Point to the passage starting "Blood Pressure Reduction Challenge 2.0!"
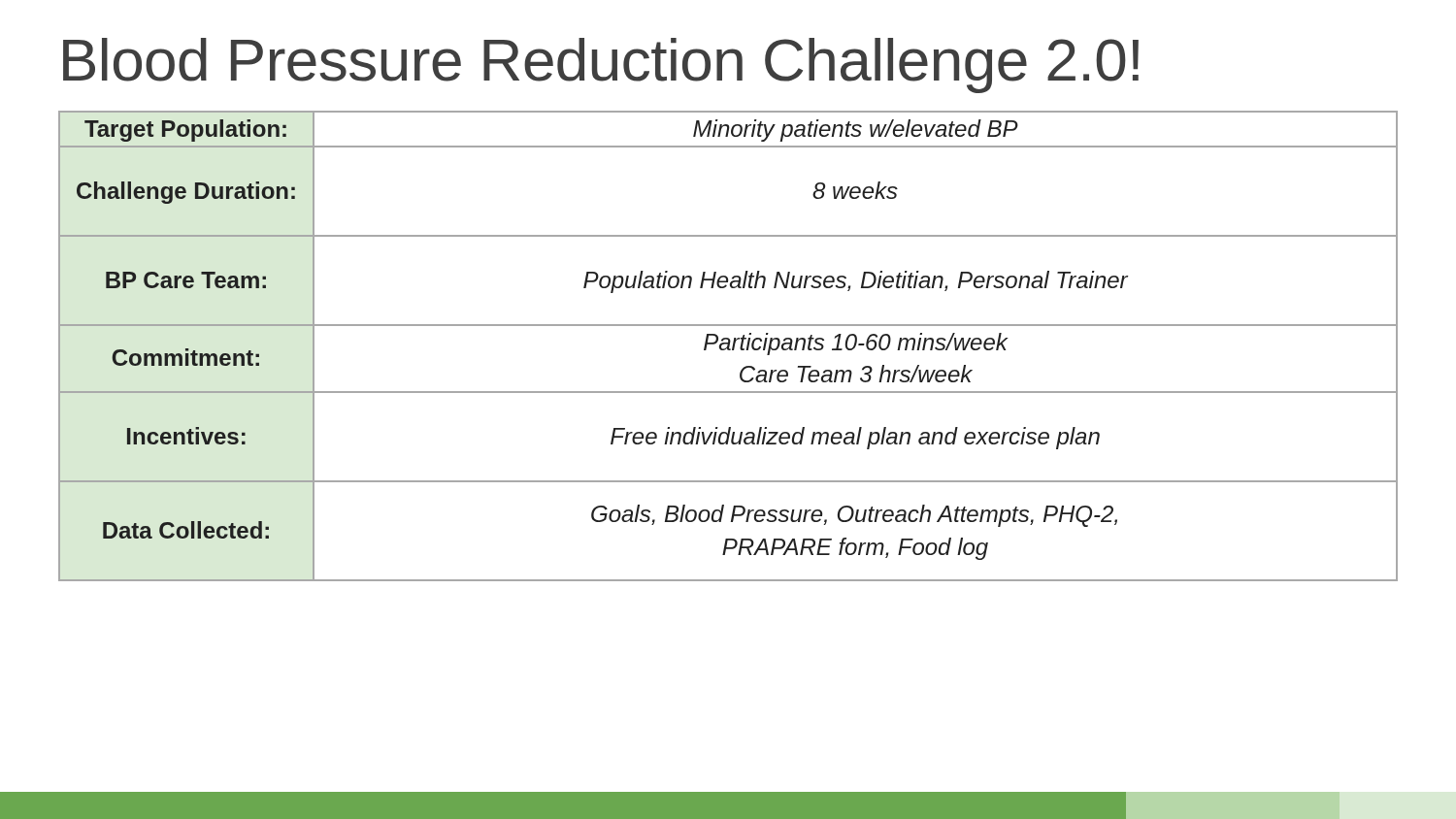 601,60
